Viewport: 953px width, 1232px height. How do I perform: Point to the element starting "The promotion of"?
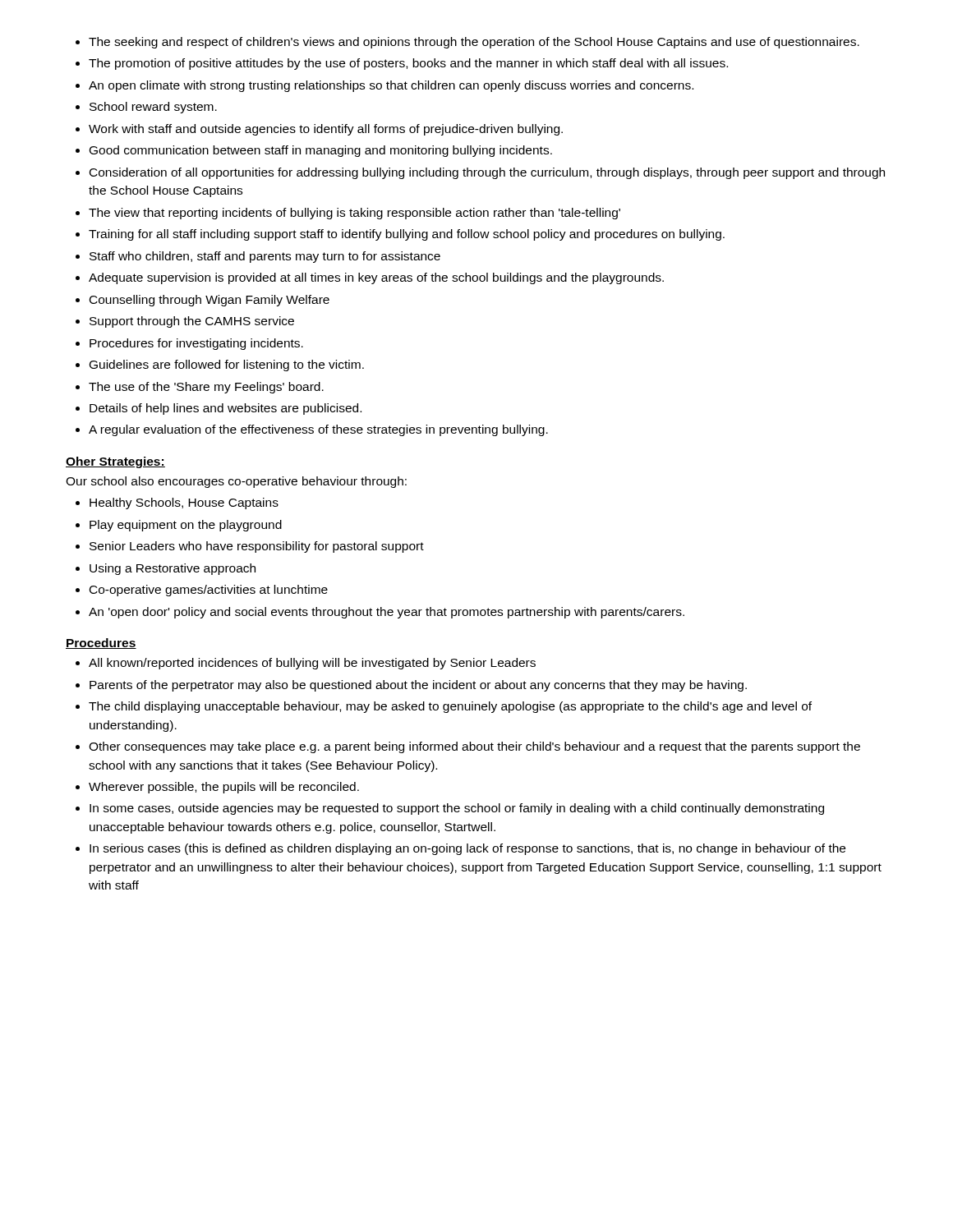tap(488, 64)
